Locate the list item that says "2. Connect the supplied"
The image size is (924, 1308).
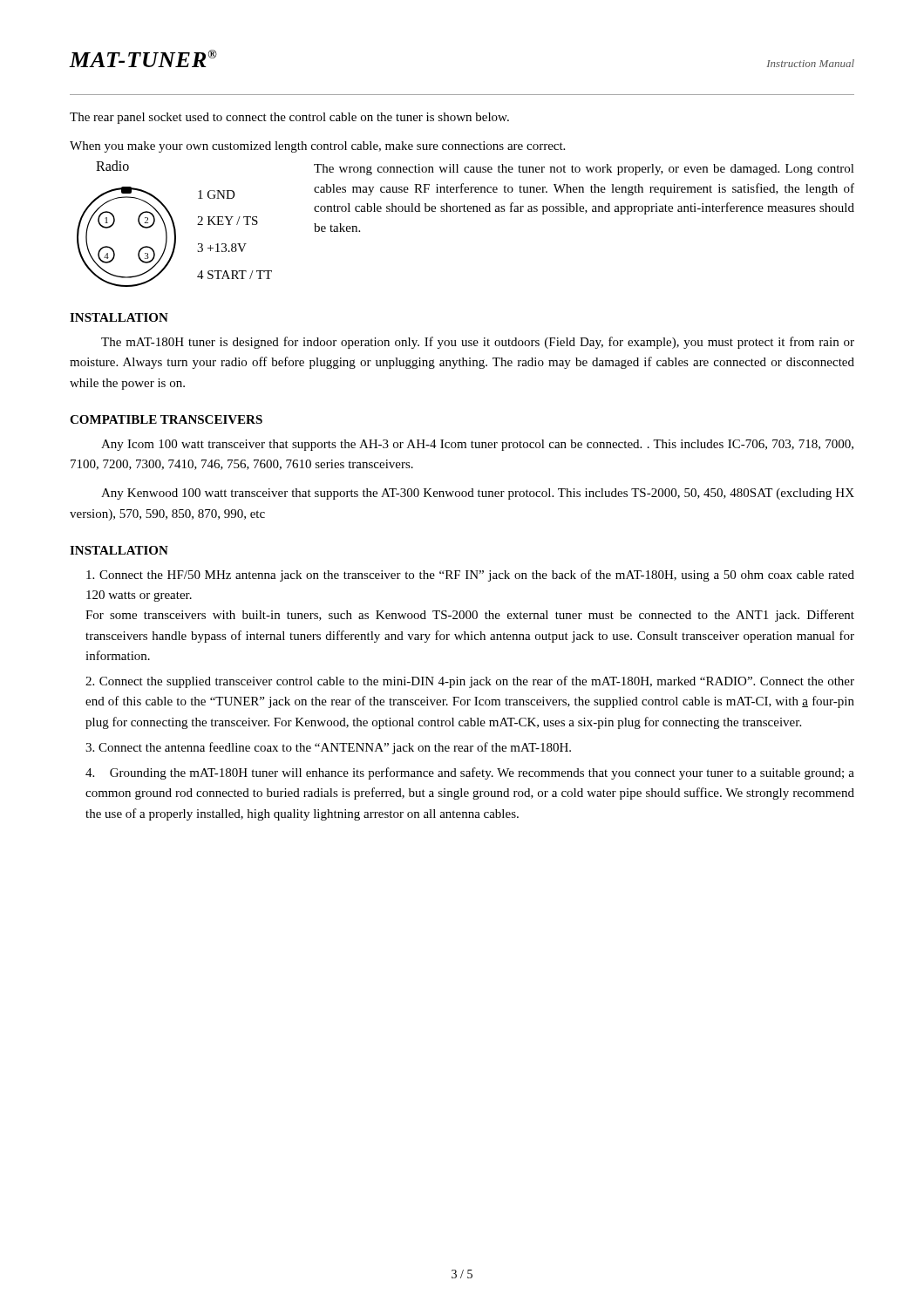click(x=470, y=701)
